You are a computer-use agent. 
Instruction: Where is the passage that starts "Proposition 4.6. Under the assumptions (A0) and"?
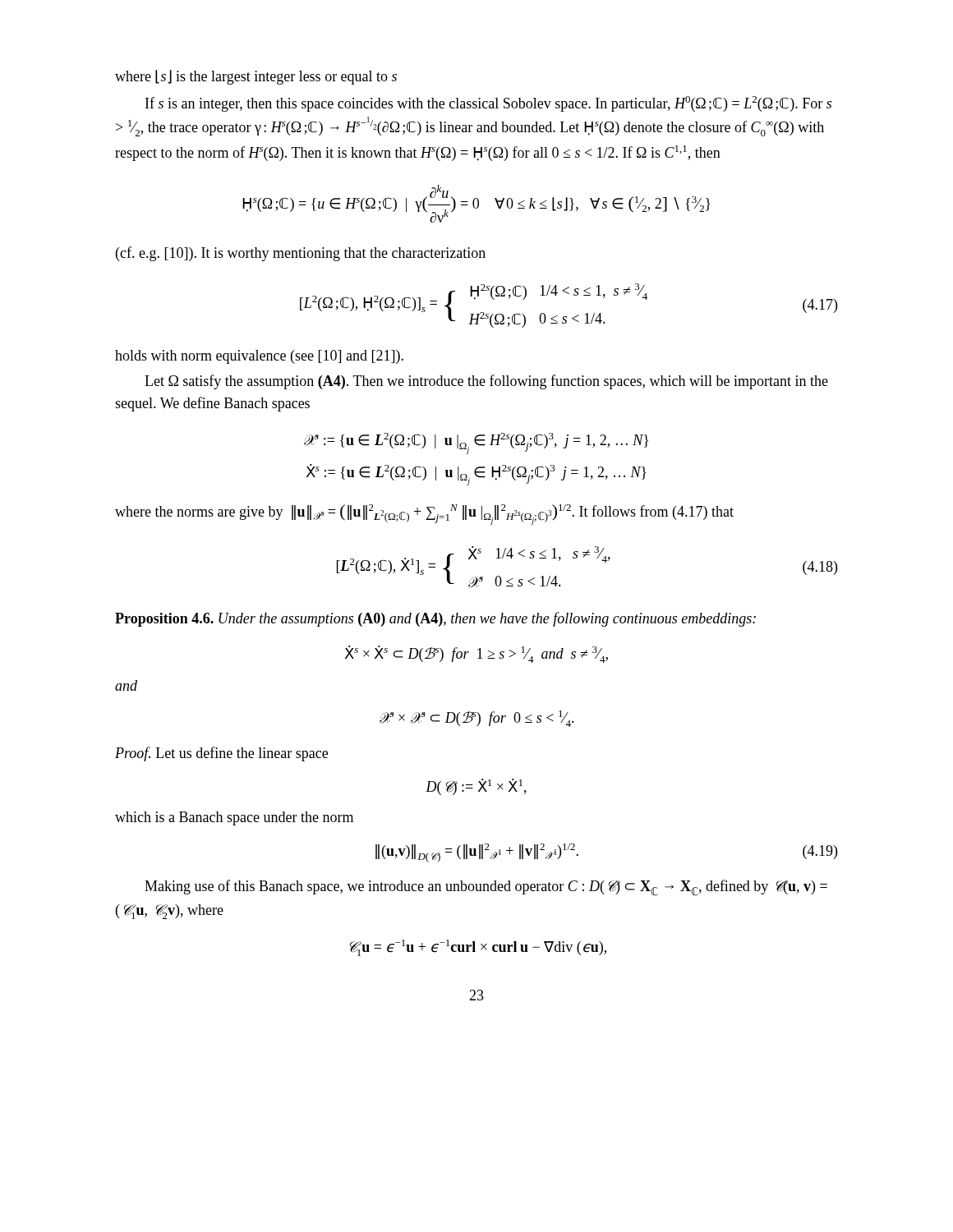pyautogui.click(x=436, y=618)
